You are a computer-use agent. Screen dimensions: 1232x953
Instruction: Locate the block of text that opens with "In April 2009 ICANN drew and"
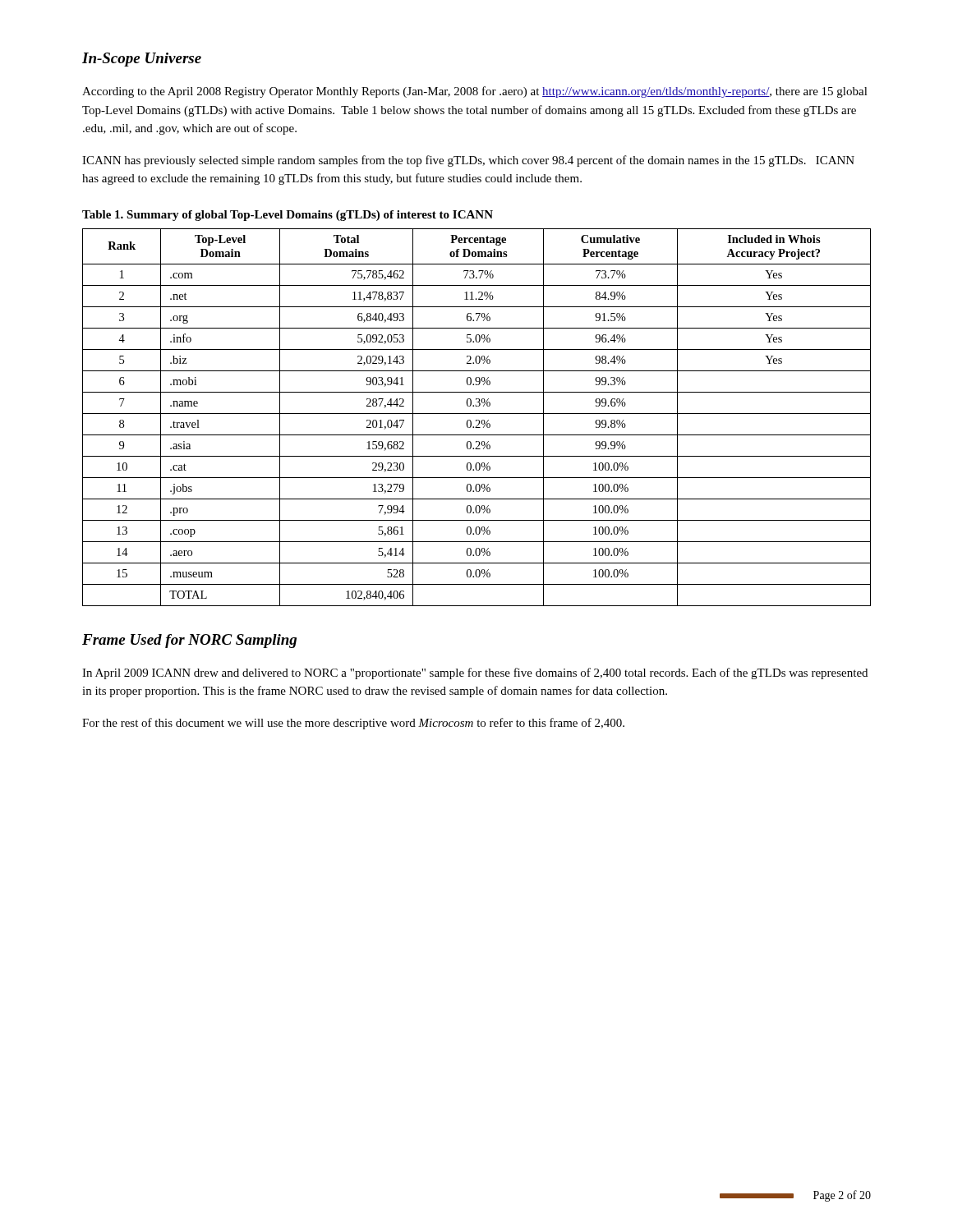coord(475,681)
